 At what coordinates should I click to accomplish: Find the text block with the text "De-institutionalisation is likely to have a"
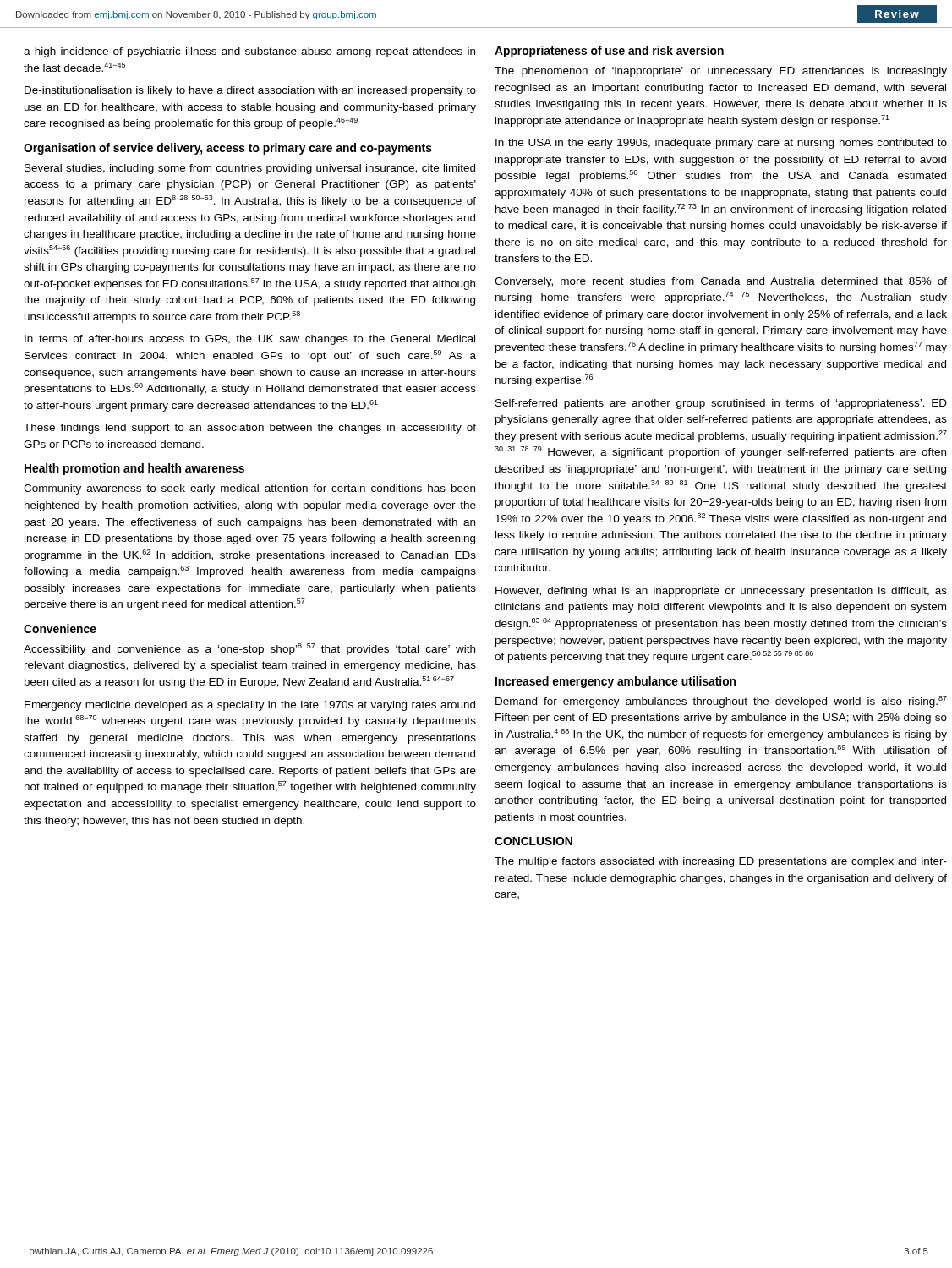[250, 107]
